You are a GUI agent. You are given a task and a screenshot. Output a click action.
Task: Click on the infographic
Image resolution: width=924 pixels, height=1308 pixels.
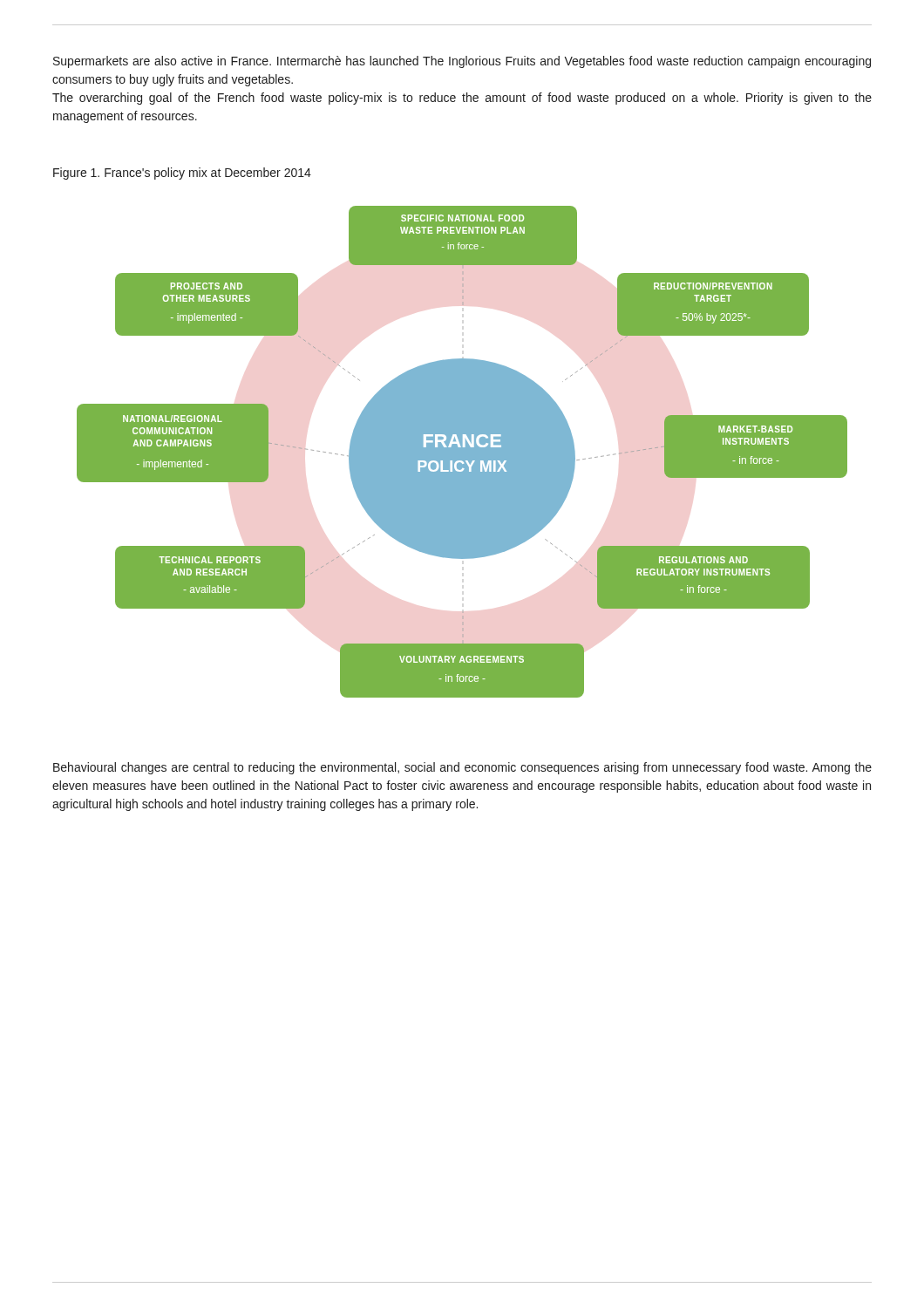pyautogui.click(x=462, y=462)
